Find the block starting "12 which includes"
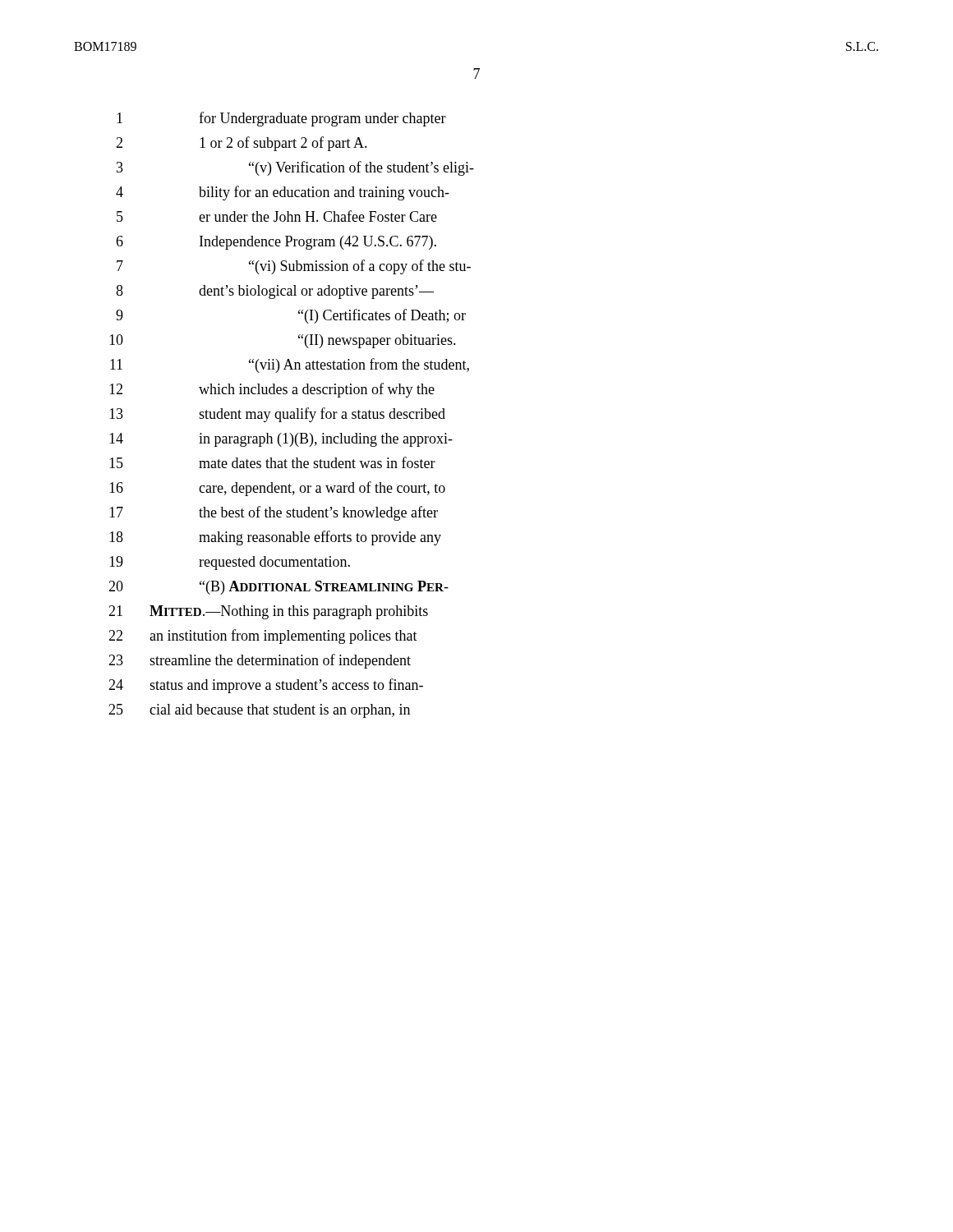The width and height of the screenshot is (953, 1232). 272,390
